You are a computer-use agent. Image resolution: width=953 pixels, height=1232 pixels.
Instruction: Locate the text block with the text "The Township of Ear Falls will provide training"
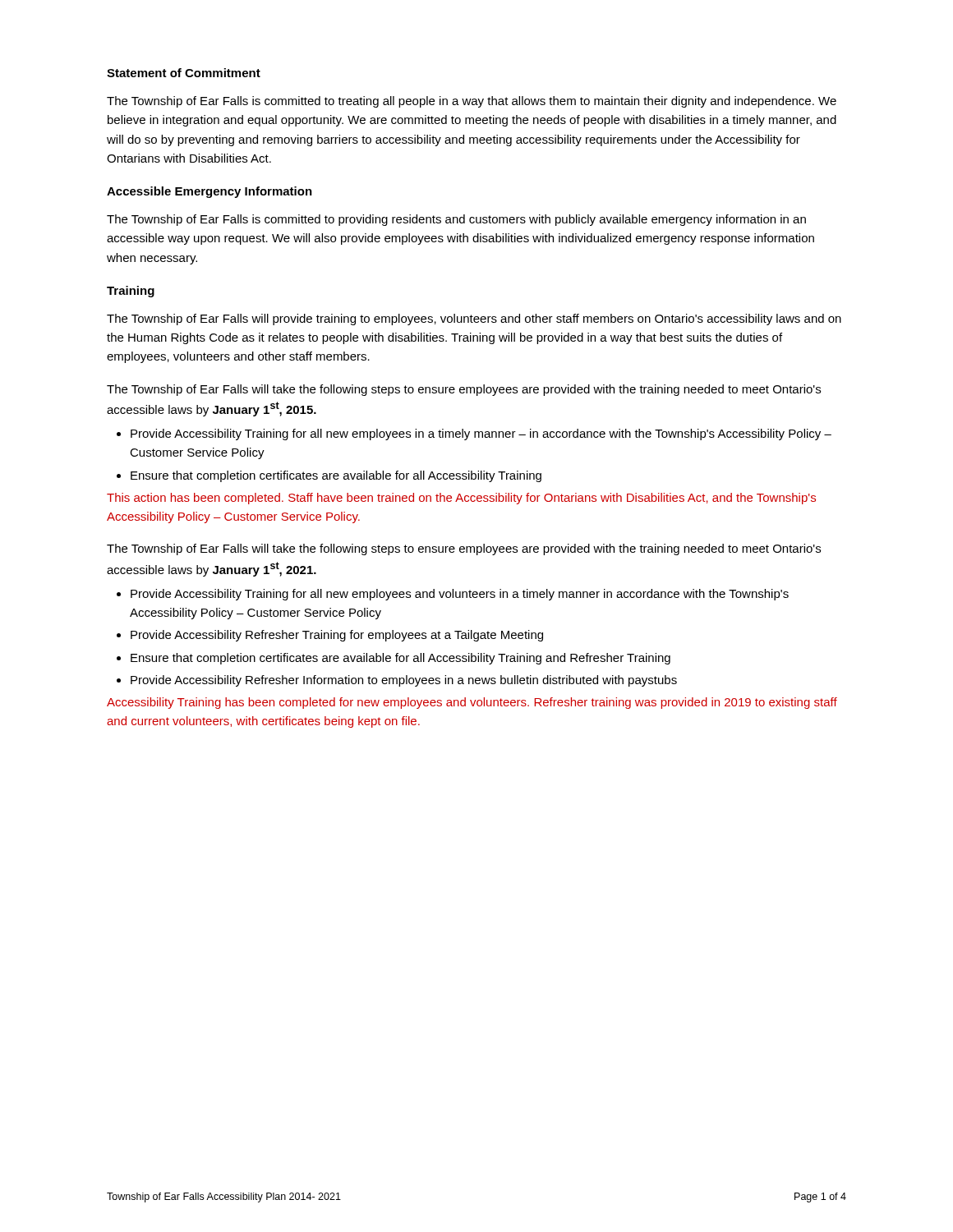click(x=474, y=337)
